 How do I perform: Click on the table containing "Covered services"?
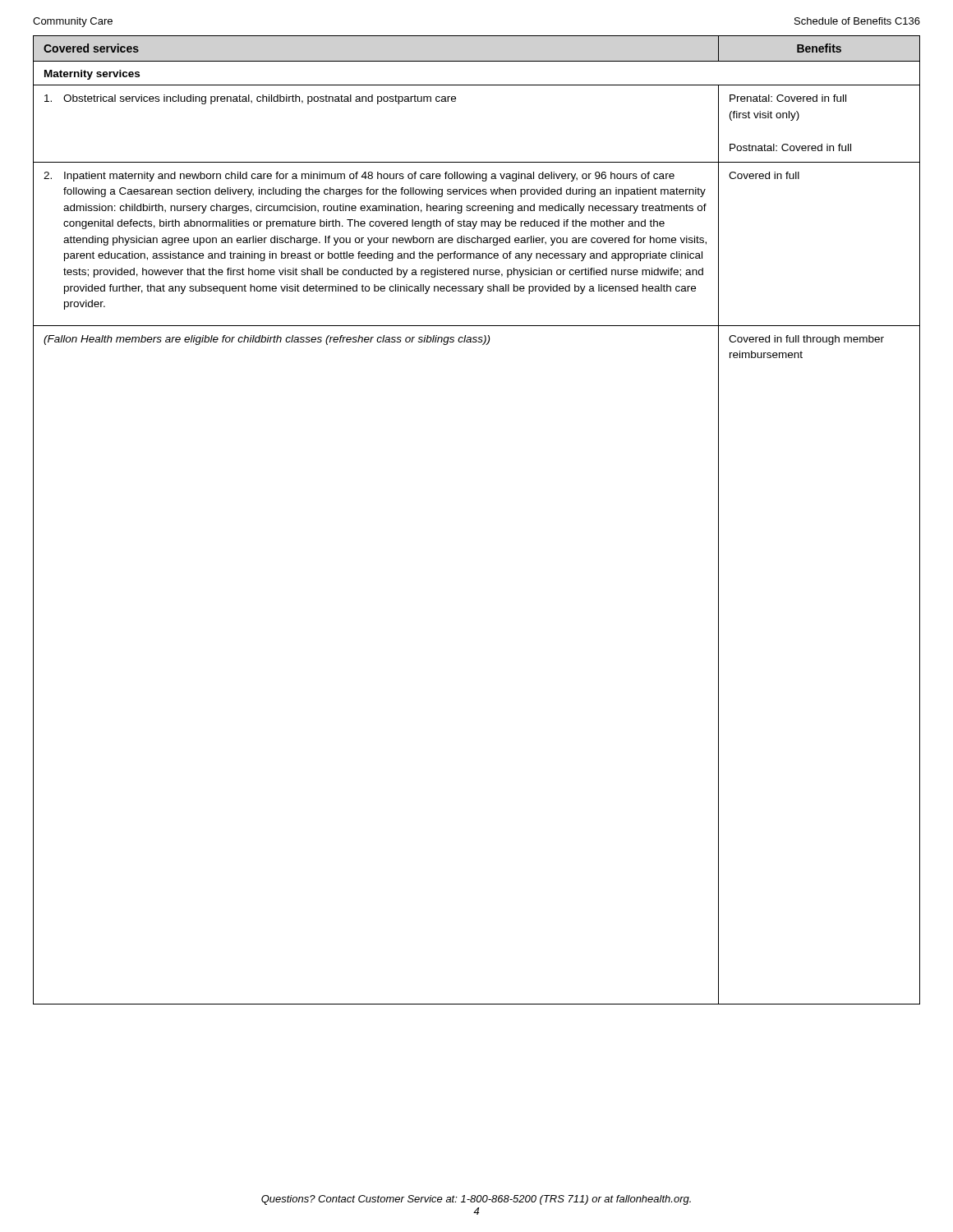(476, 520)
